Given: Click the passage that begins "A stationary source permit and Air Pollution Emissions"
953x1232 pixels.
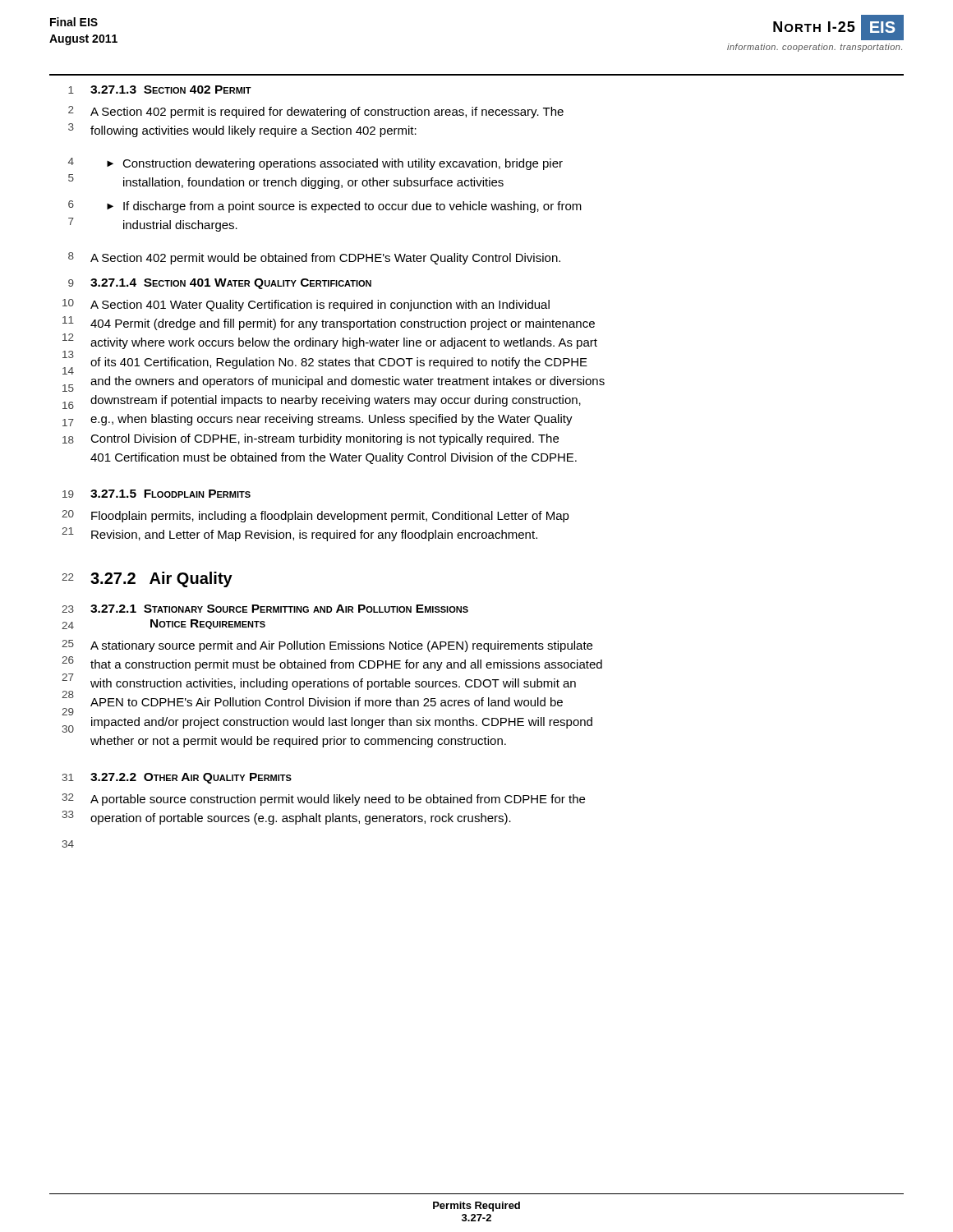Looking at the screenshot, I should 347,693.
